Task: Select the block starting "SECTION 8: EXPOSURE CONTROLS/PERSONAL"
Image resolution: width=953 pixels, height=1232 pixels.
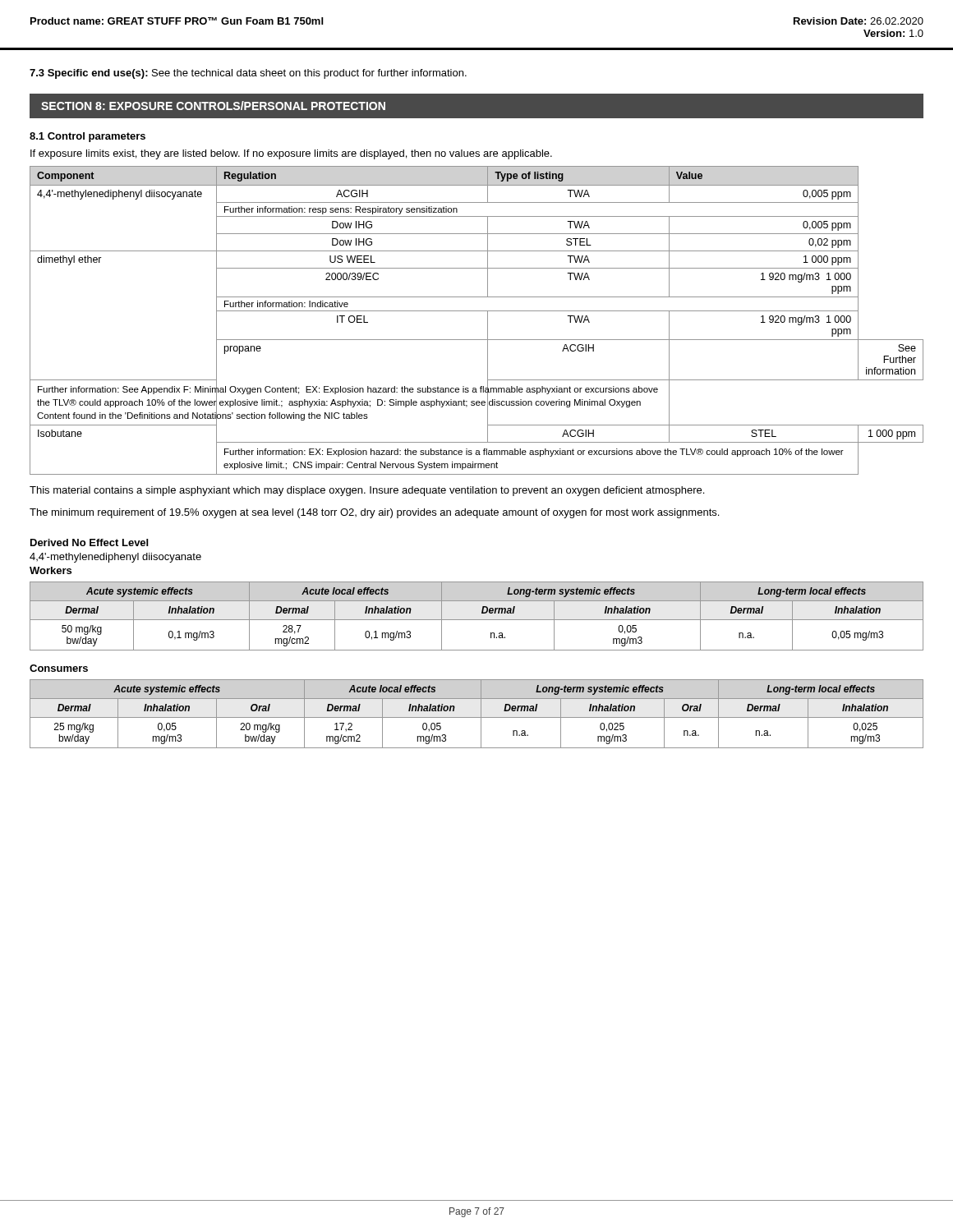Action: 214,106
